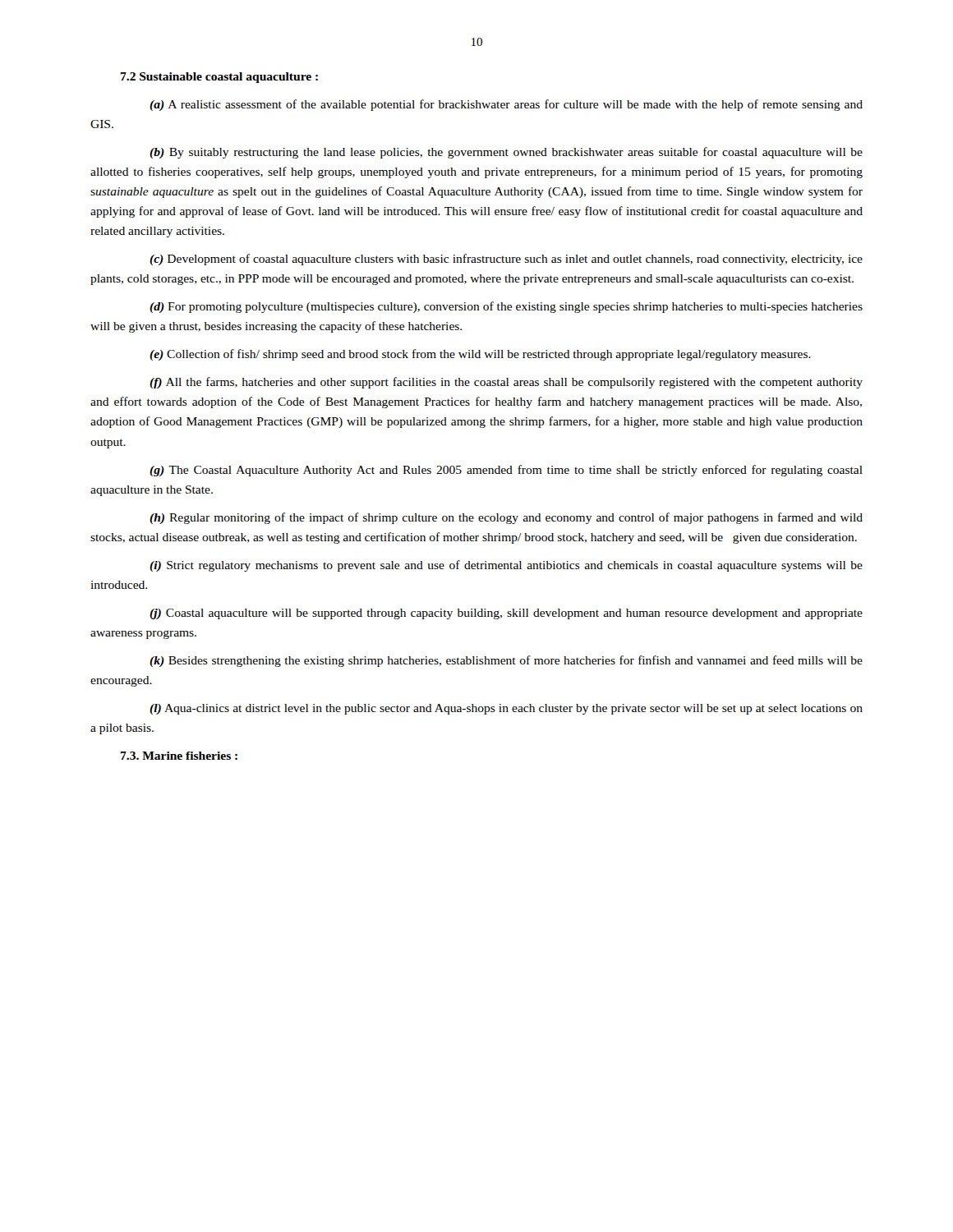The height and width of the screenshot is (1232, 953).
Task: Locate the text starting "7.2 Sustainable coastal"
Action: [219, 76]
